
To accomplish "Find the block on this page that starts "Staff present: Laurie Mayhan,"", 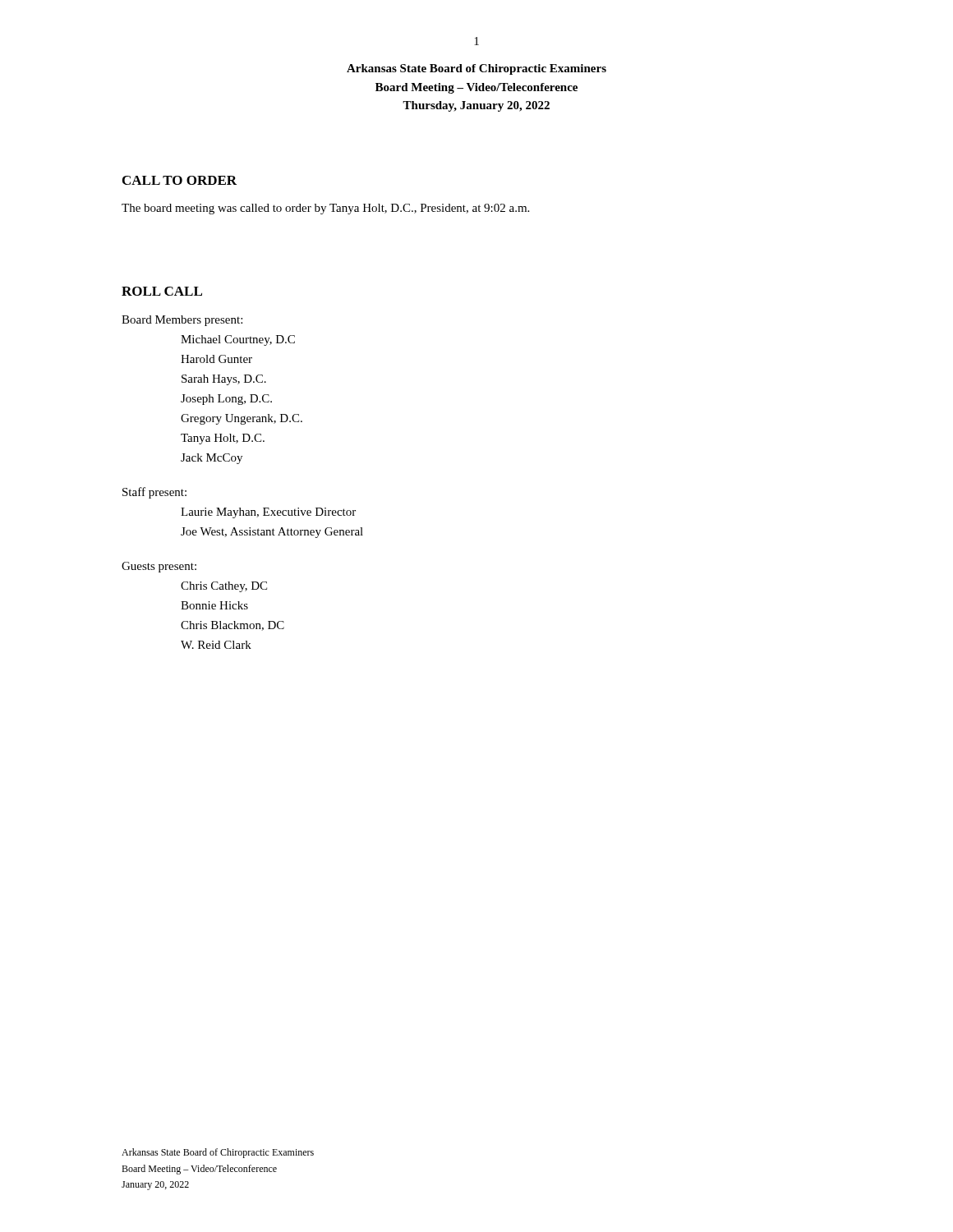I will coord(154,493).
